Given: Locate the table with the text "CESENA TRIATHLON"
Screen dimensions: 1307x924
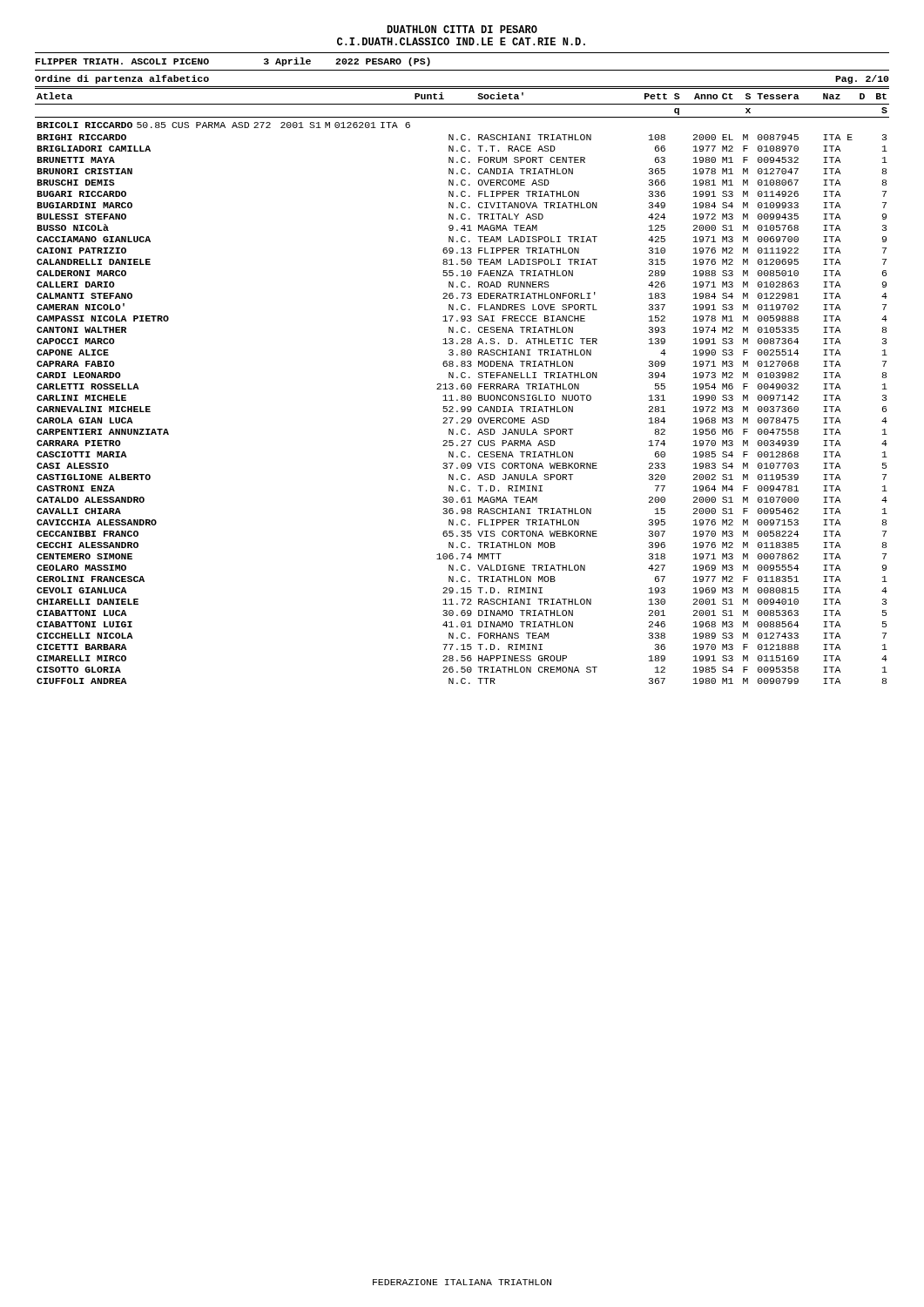Looking at the screenshot, I should click(x=462, y=386).
